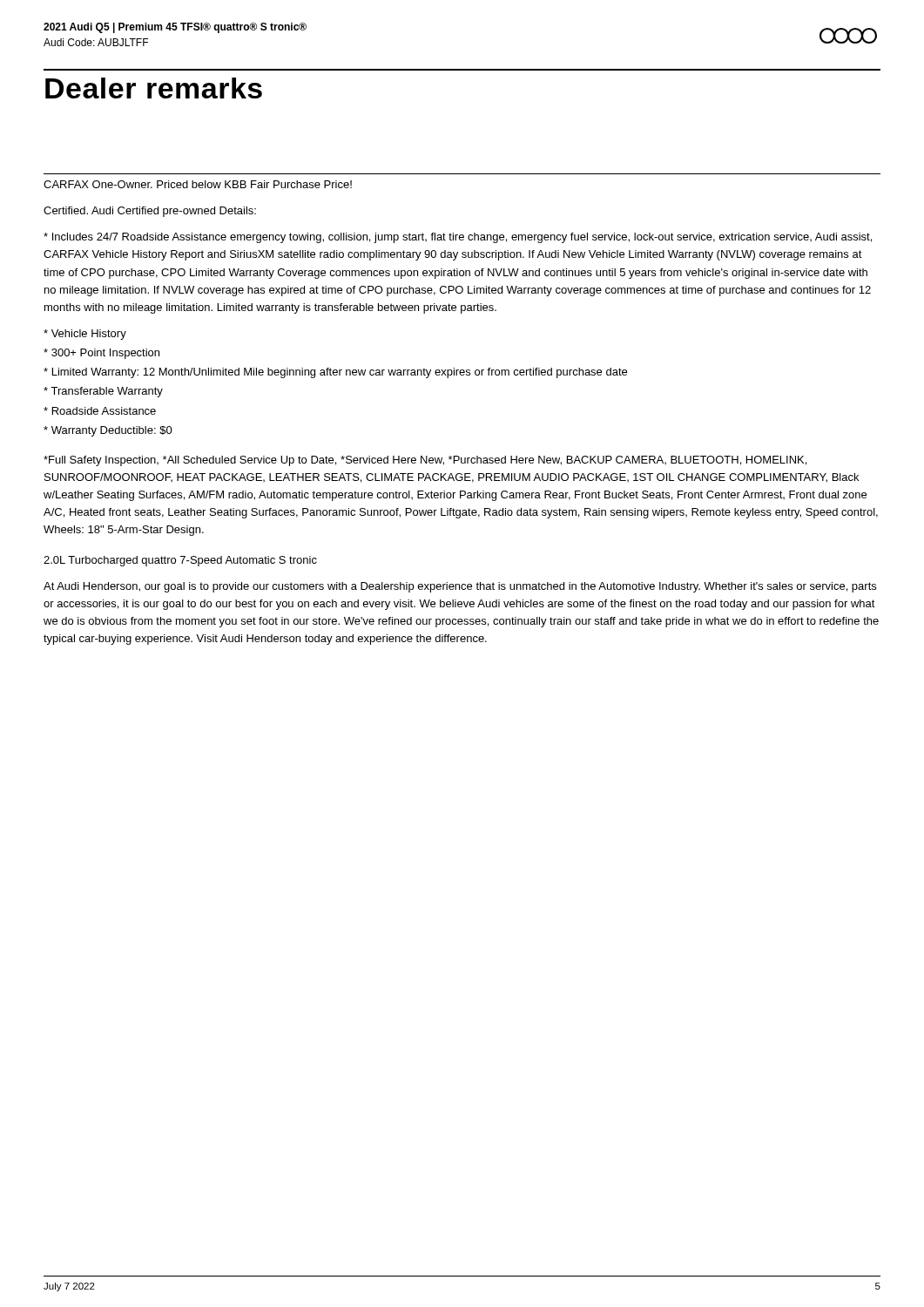
Task: Find the list item that says "Transferable Warranty"
Action: click(103, 391)
